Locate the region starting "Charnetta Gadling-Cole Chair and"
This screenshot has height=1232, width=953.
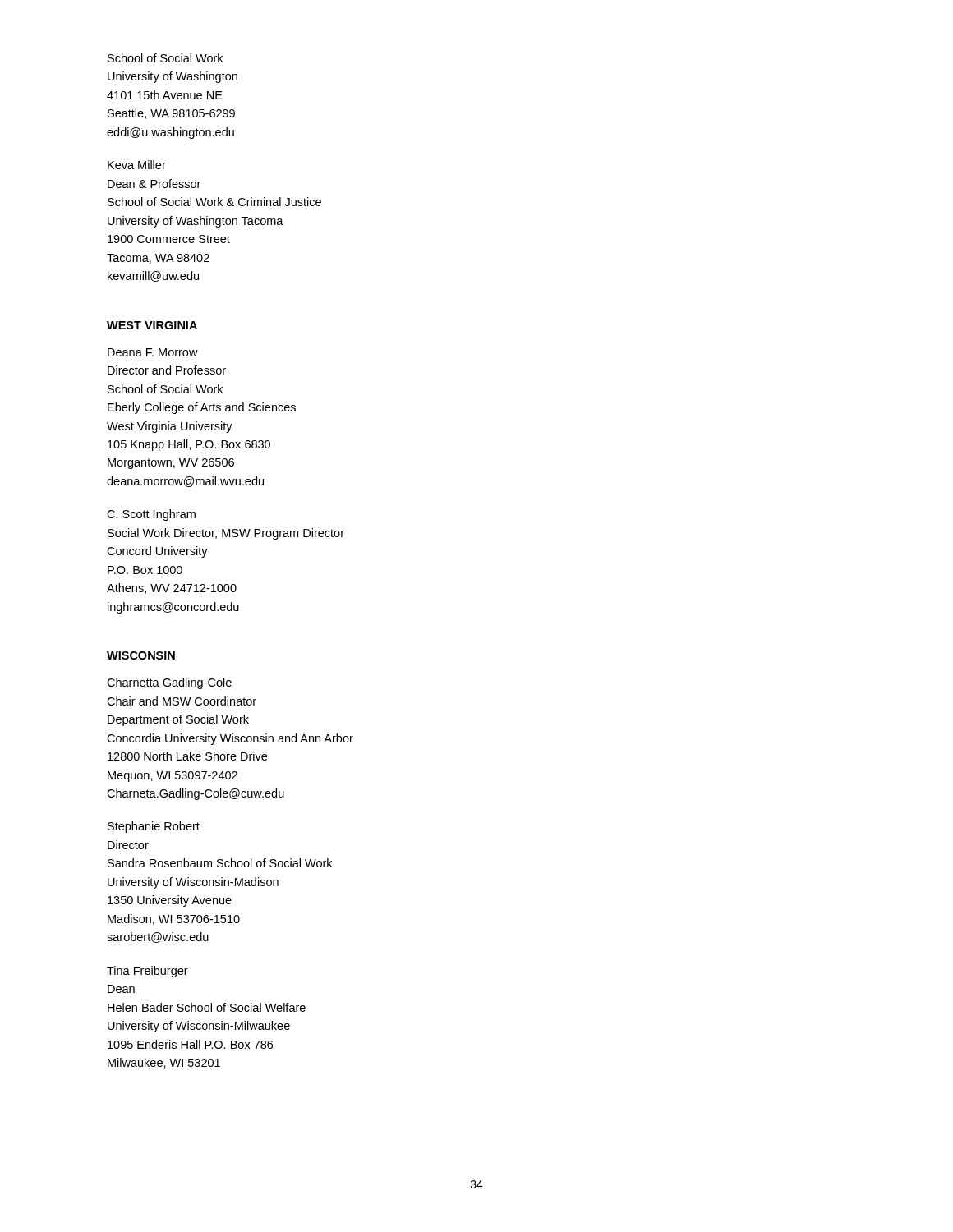[x=230, y=738]
